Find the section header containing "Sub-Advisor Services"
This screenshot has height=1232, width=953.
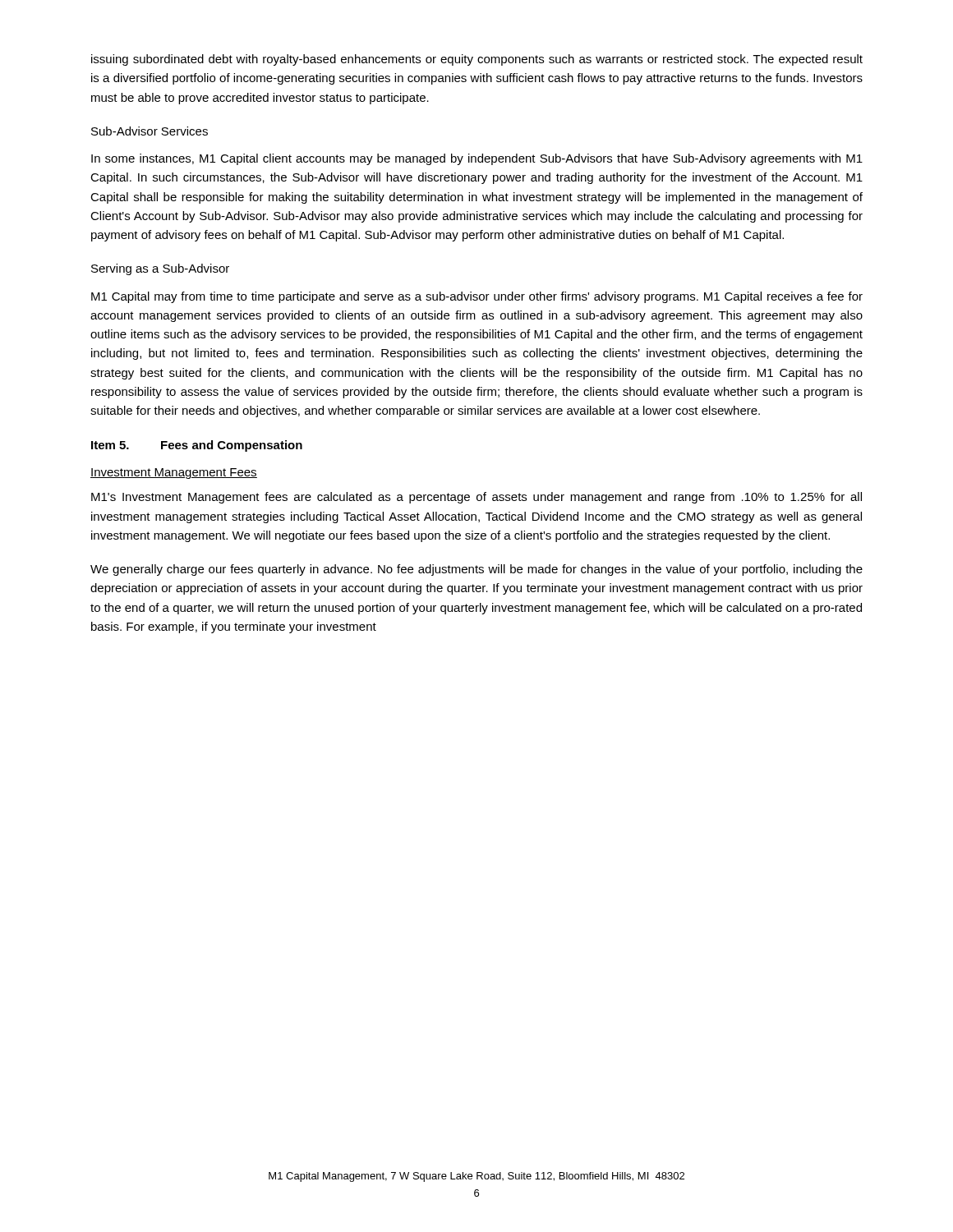tap(149, 131)
